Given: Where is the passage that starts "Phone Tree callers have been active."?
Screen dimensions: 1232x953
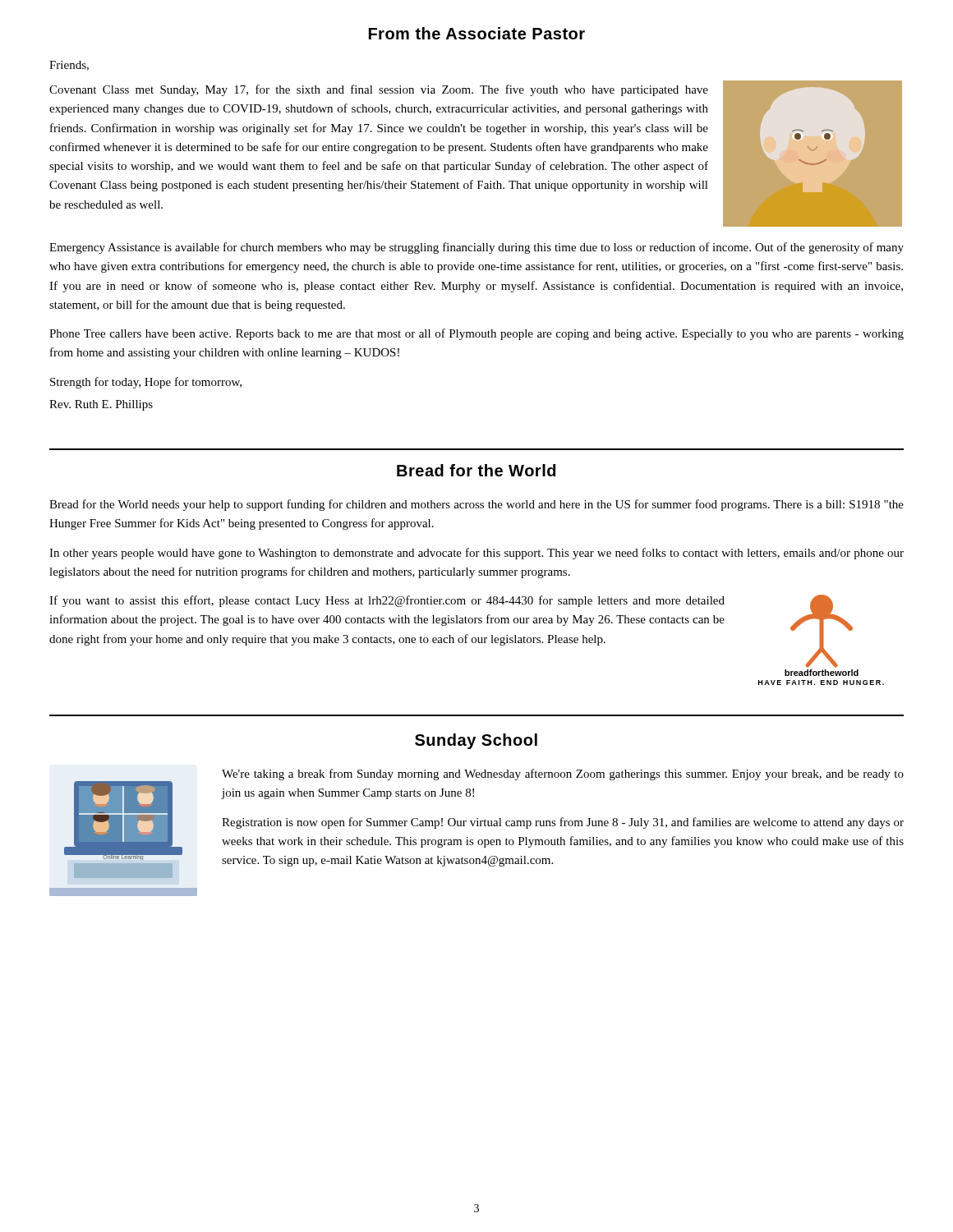Looking at the screenshot, I should 476,343.
